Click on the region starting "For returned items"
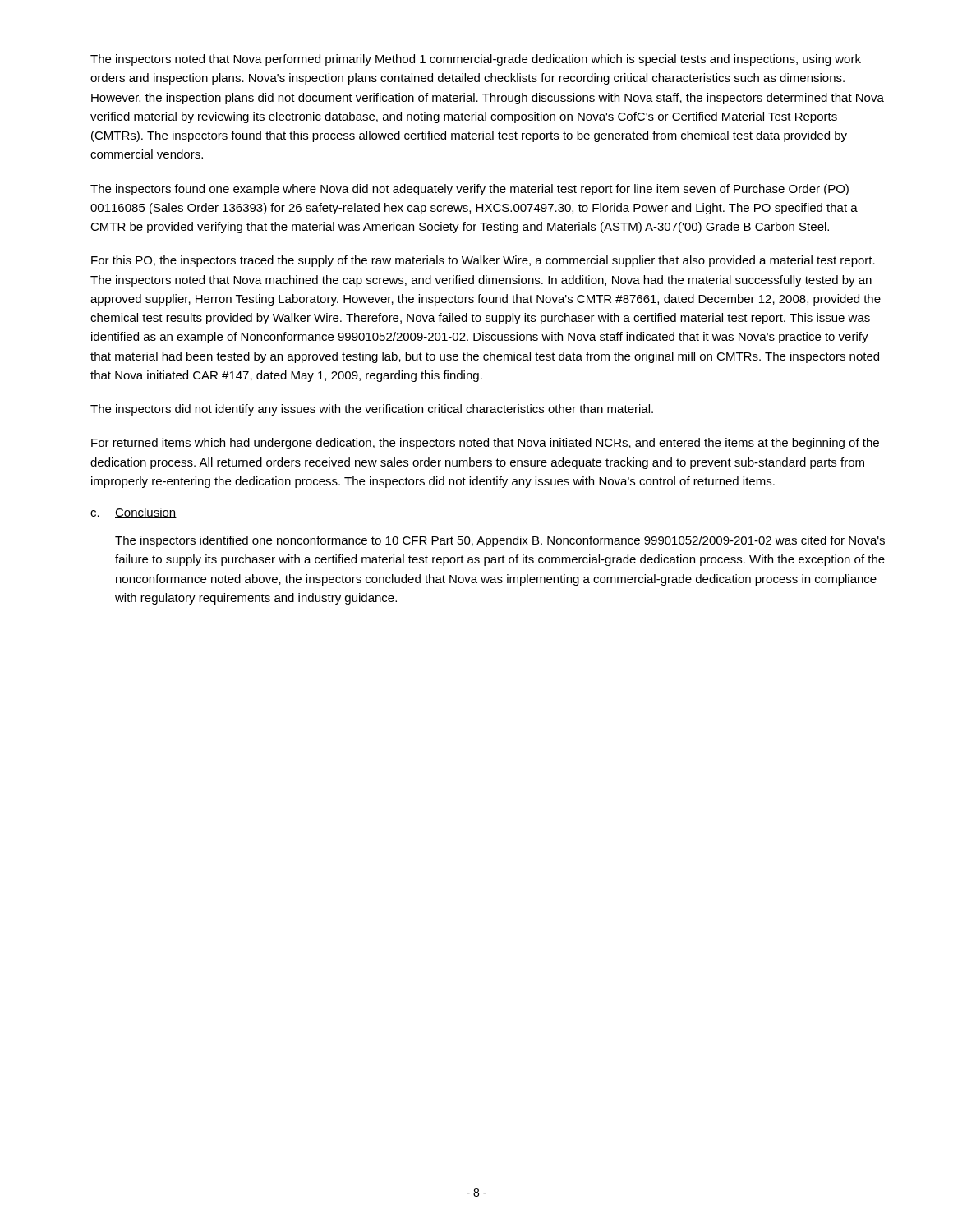The image size is (953, 1232). pos(485,462)
